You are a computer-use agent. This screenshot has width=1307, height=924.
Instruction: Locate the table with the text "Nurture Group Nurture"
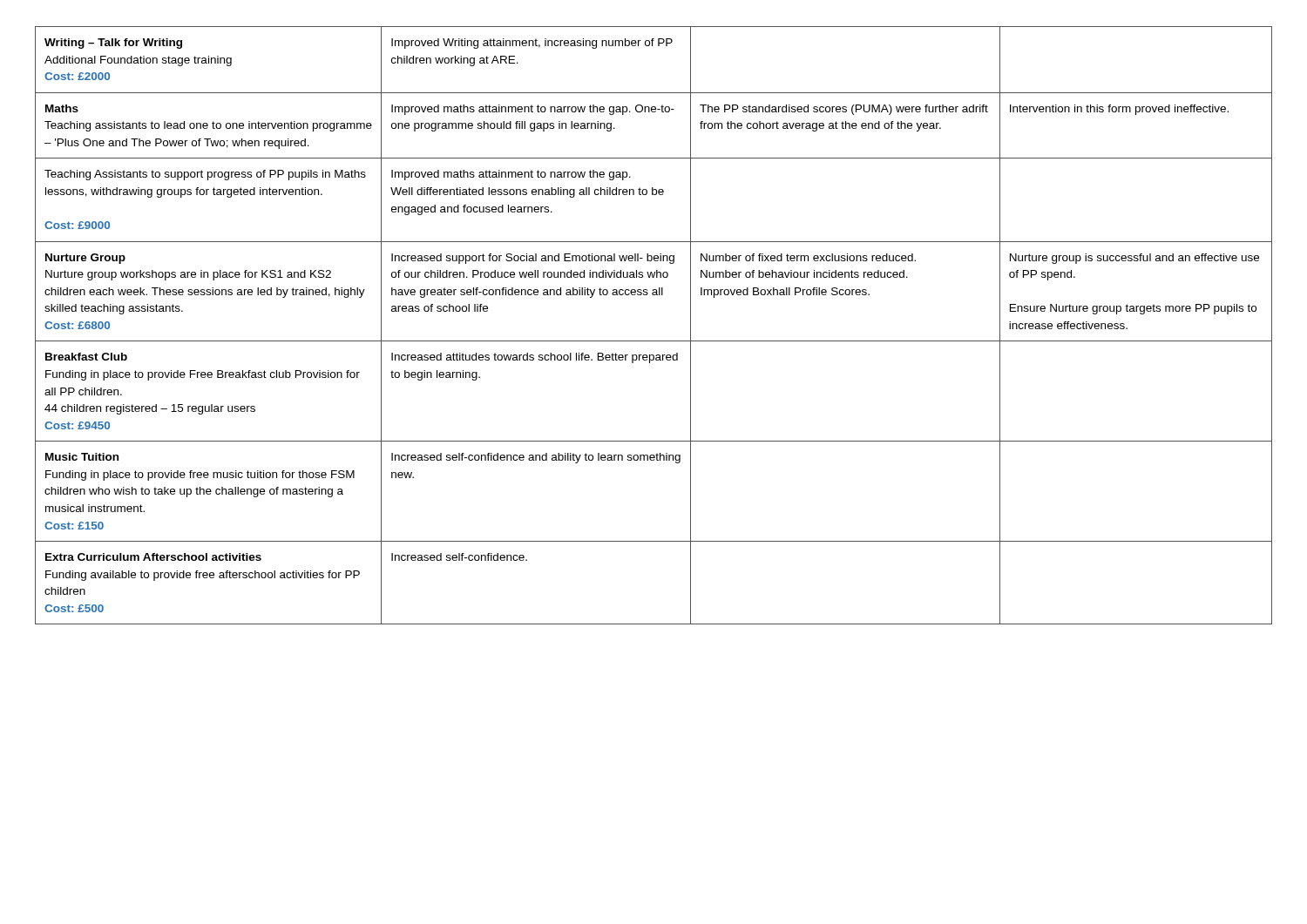tap(654, 325)
